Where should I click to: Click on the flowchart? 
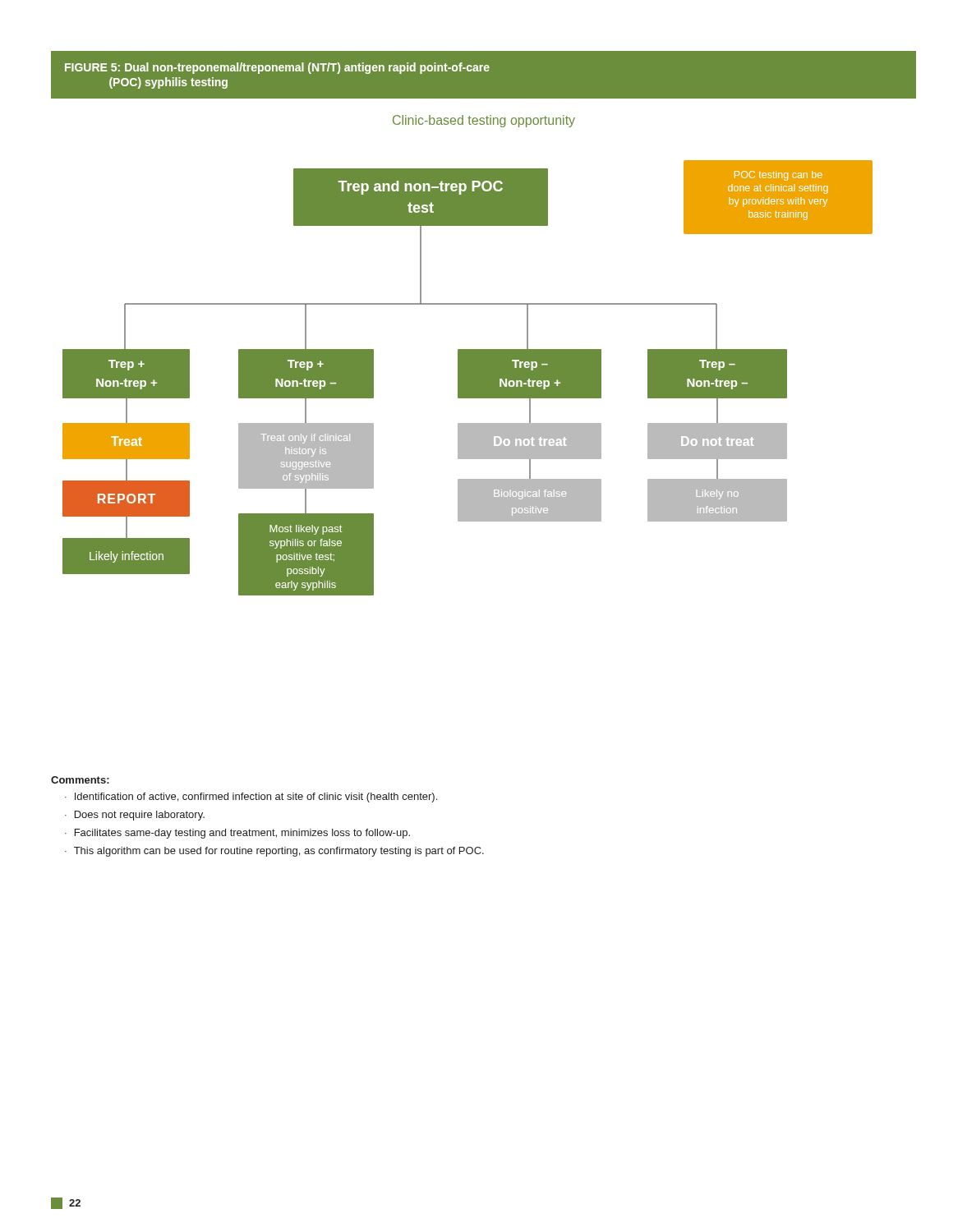click(484, 448)
